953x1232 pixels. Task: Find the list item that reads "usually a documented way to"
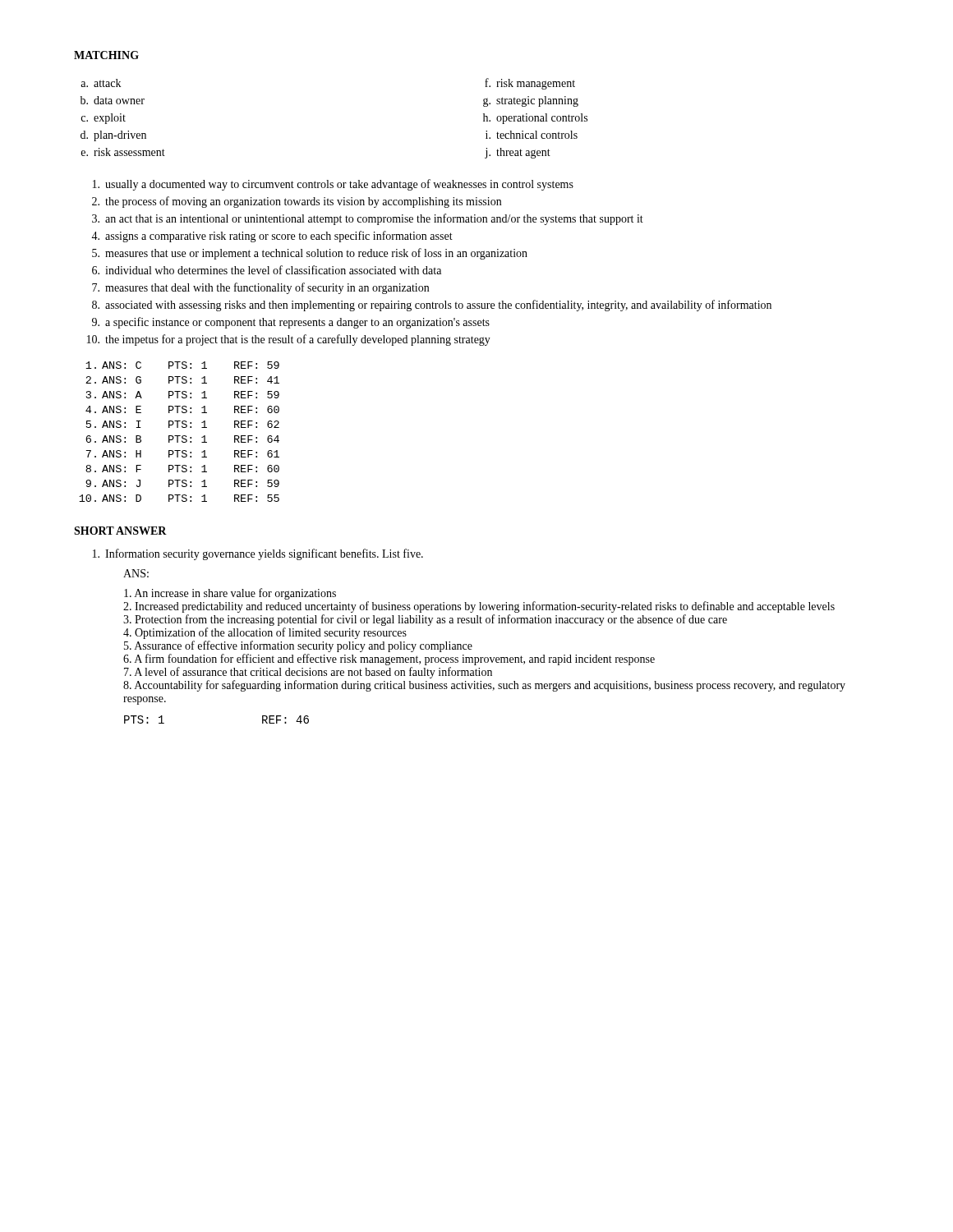(324, 185)
